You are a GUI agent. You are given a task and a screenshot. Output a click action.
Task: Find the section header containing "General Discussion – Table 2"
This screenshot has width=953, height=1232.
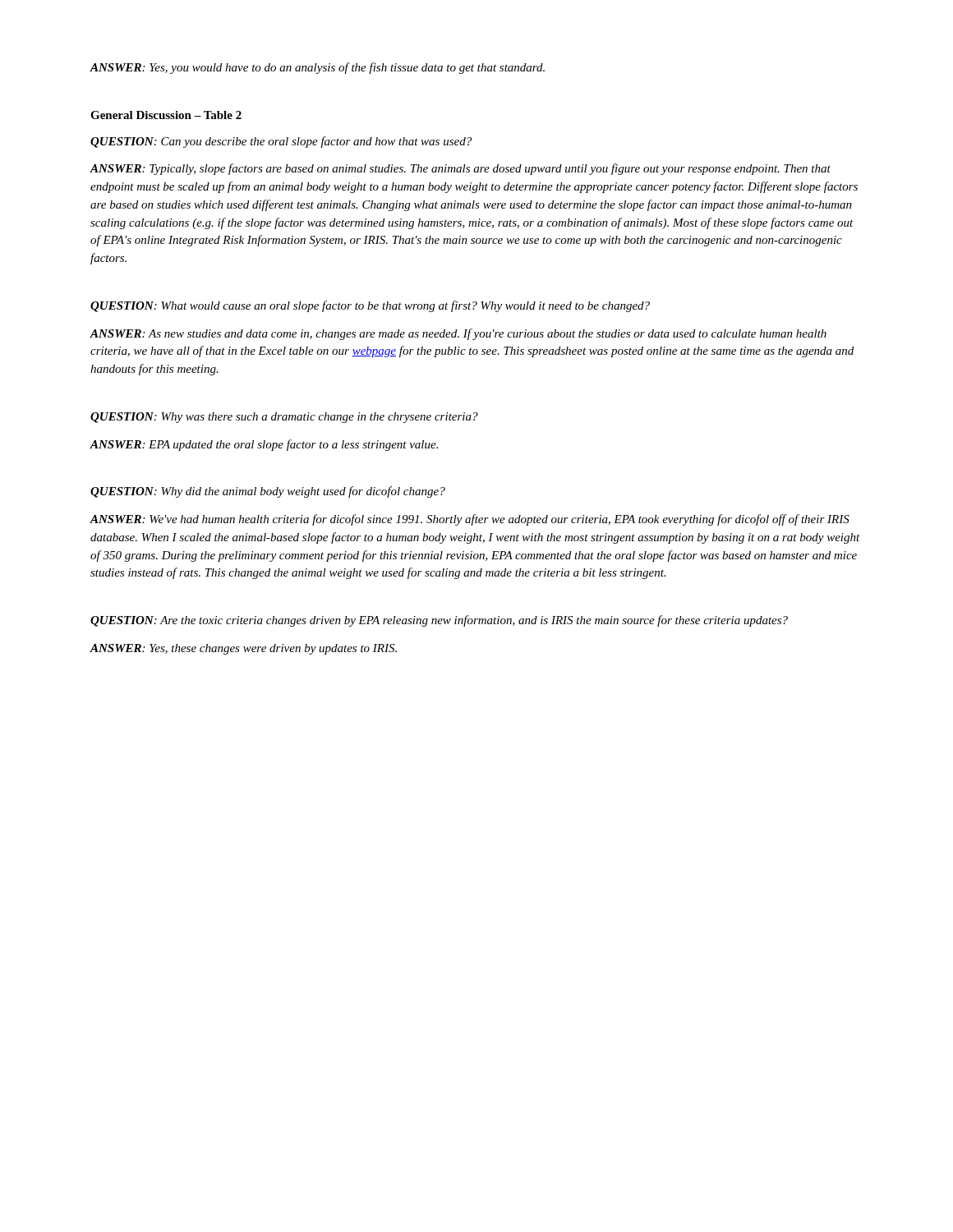tap(166, 115)
